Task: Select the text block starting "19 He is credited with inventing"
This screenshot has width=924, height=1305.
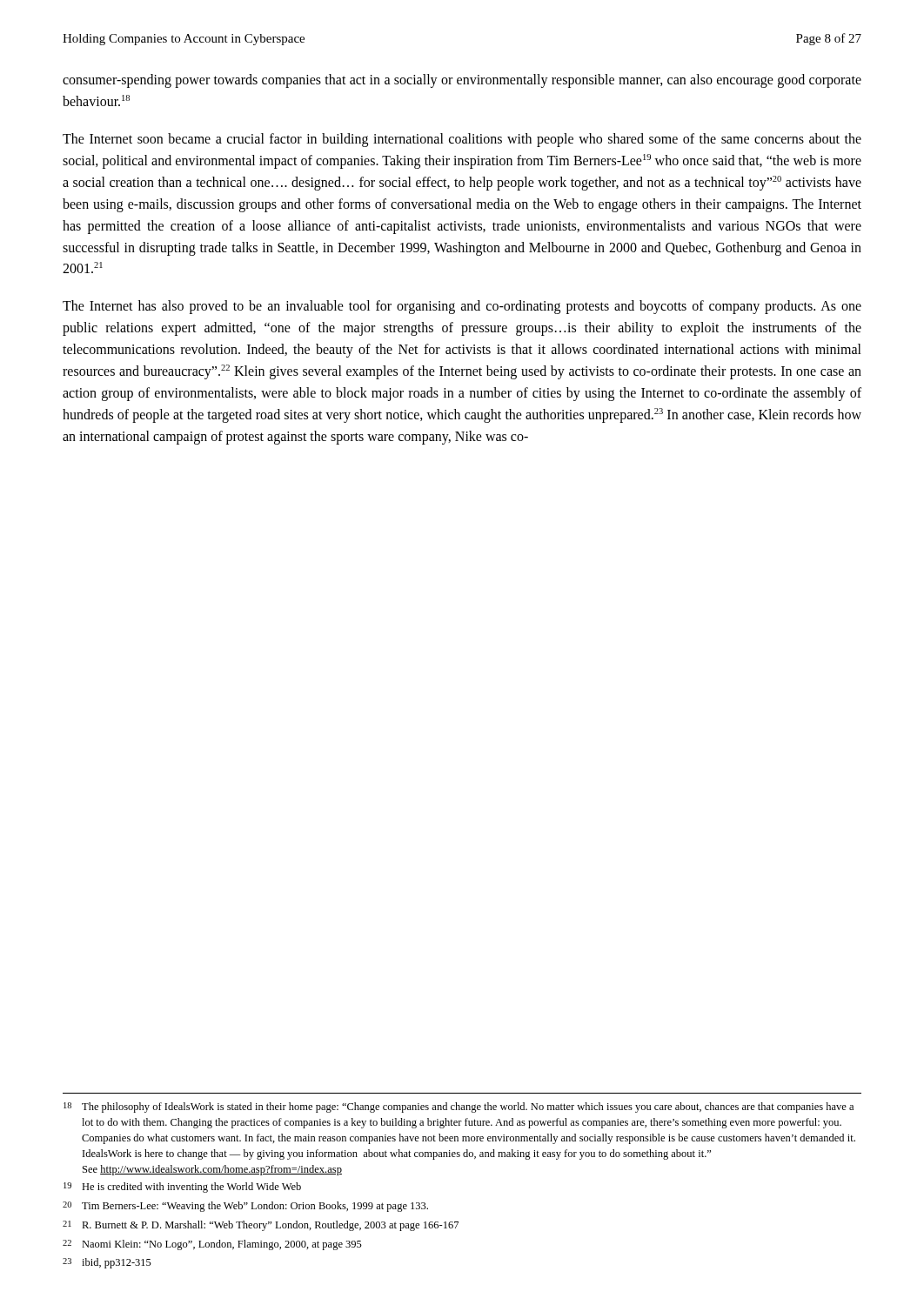Action: pos(182,1188)
